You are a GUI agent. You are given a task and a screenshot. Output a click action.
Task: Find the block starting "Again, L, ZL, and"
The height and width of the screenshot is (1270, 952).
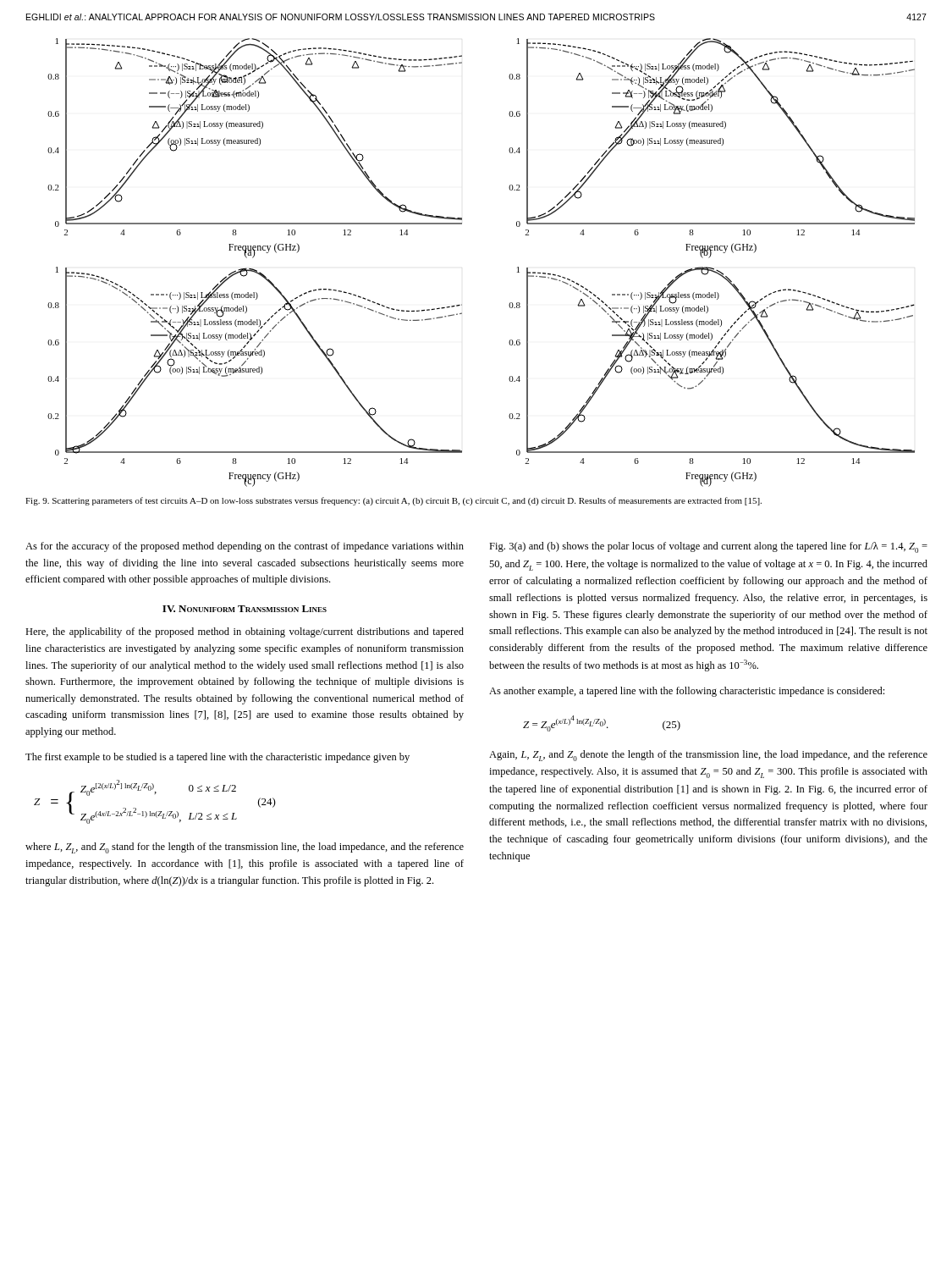coord(708,805)
